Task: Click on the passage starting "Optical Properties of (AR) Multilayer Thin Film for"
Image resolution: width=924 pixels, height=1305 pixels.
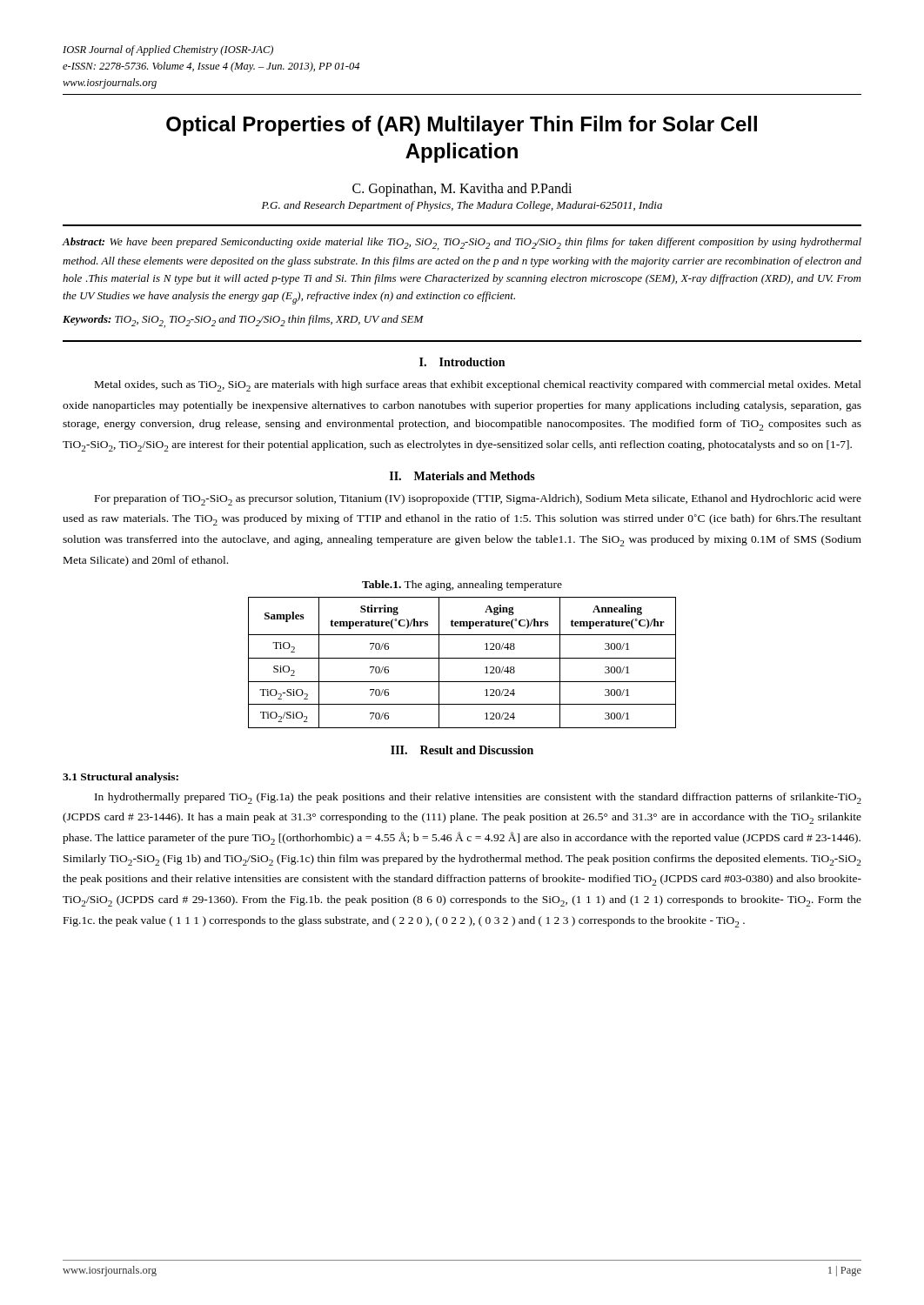Action: coord(462,138)
